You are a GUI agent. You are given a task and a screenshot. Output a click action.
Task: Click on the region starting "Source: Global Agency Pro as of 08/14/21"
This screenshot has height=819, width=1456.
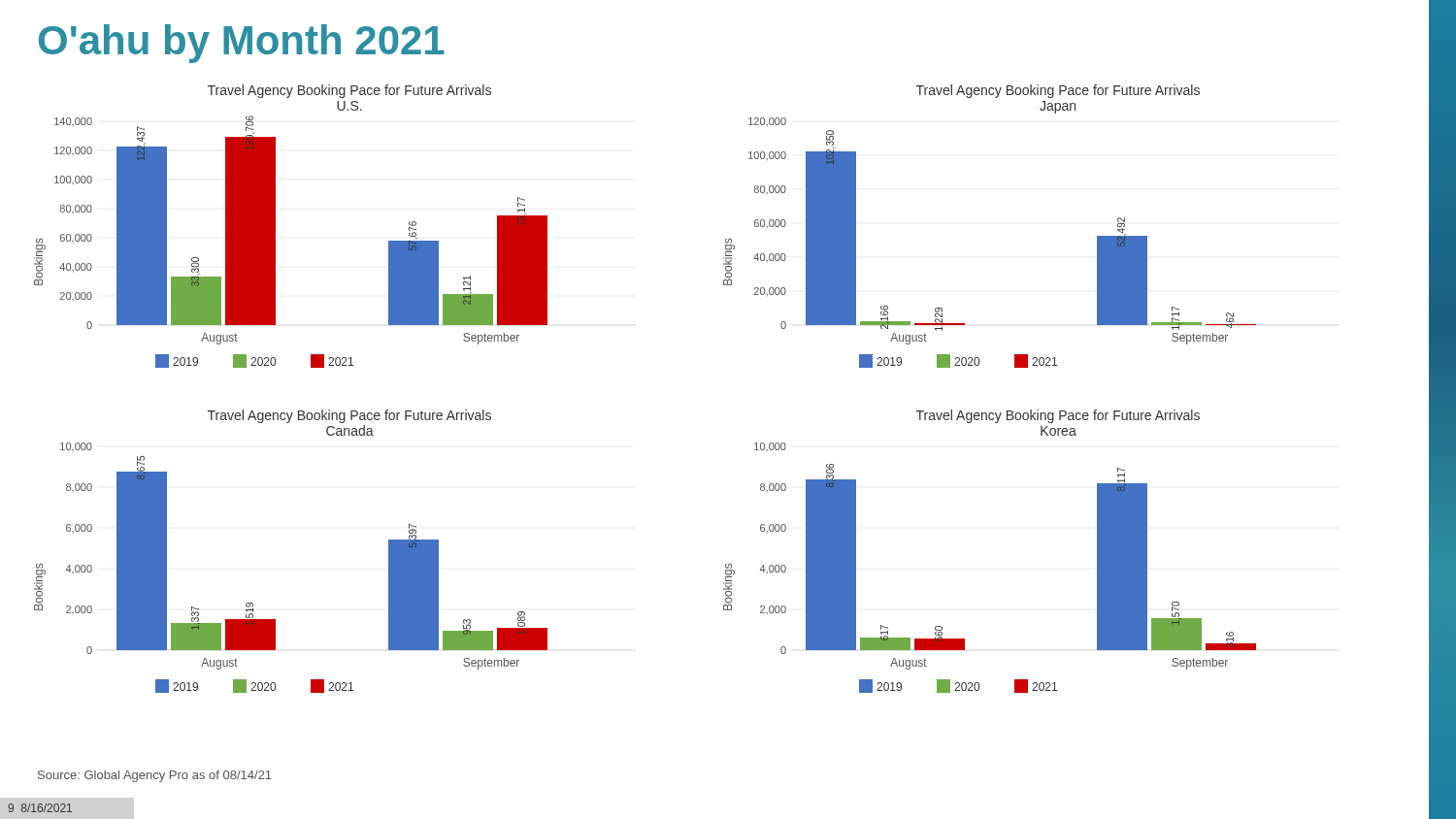pyautogui.click(x=154, y=775)
